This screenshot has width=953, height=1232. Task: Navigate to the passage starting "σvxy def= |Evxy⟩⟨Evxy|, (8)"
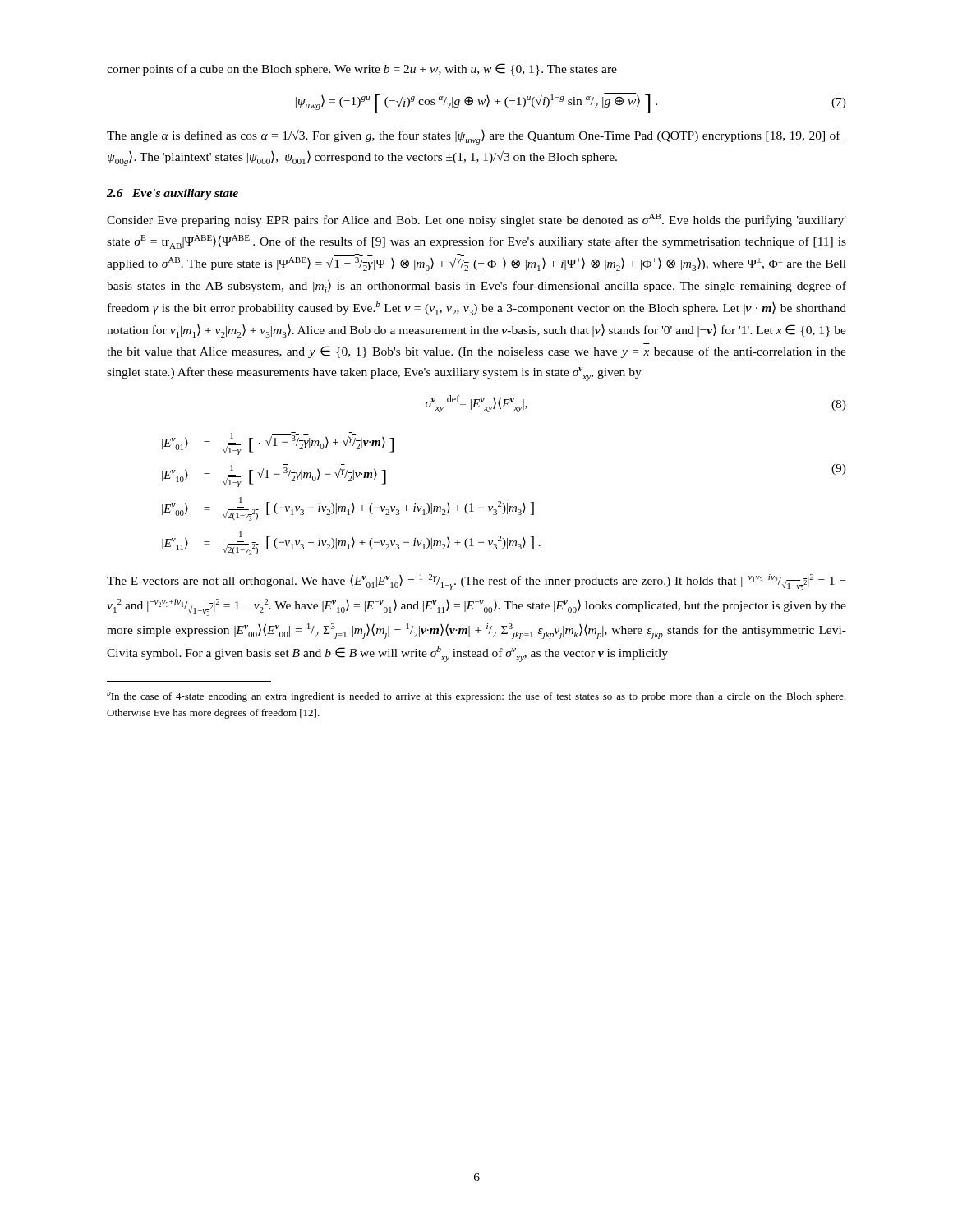(476, 404)
